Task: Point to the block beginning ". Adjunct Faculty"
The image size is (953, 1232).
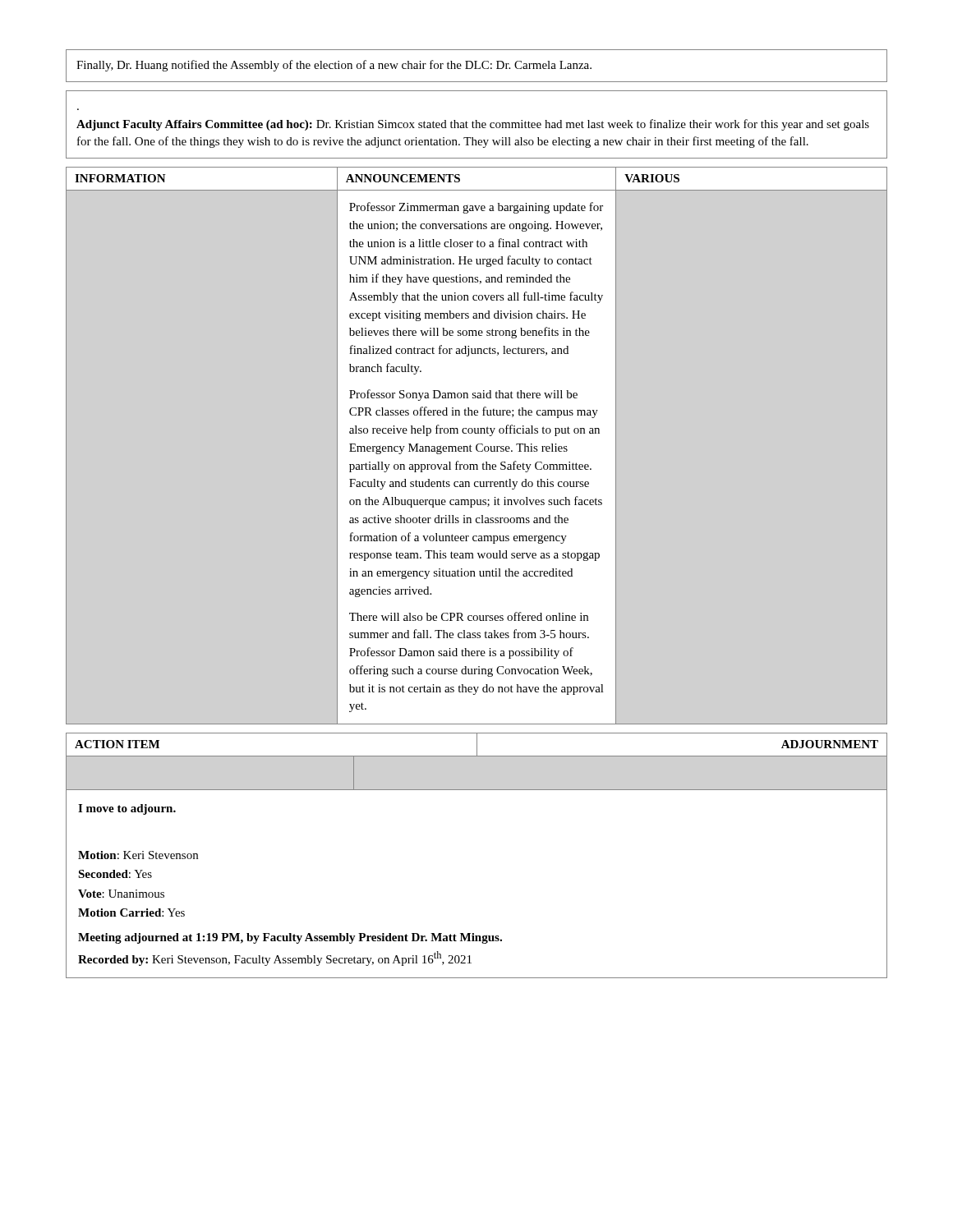Action: pyautogui.click(x=476, y=125)
